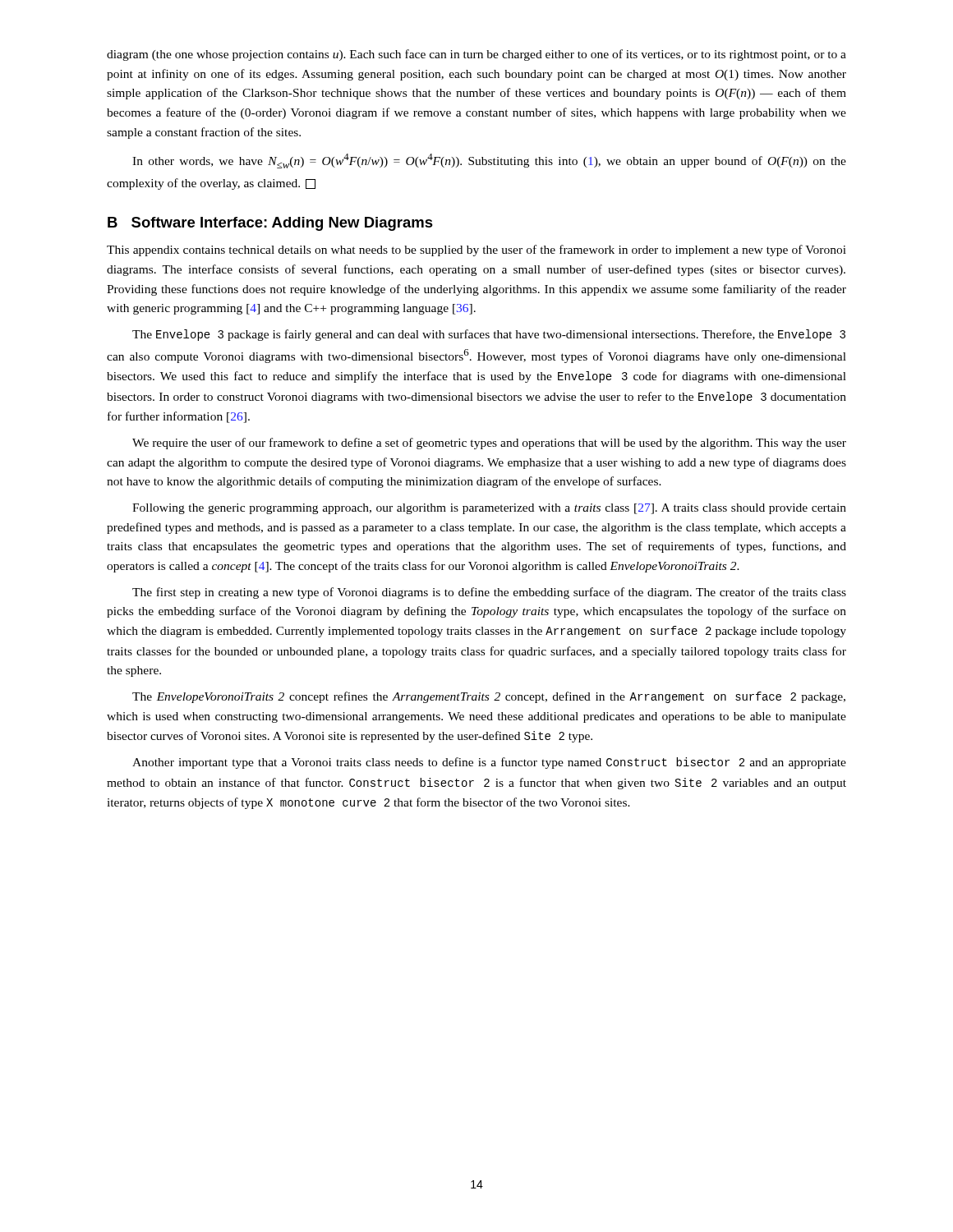Viewport: 953px width, 1232px height.
Task: Click on the text block that says "The Envelope 3"
Action: click(x=476, y=375)
